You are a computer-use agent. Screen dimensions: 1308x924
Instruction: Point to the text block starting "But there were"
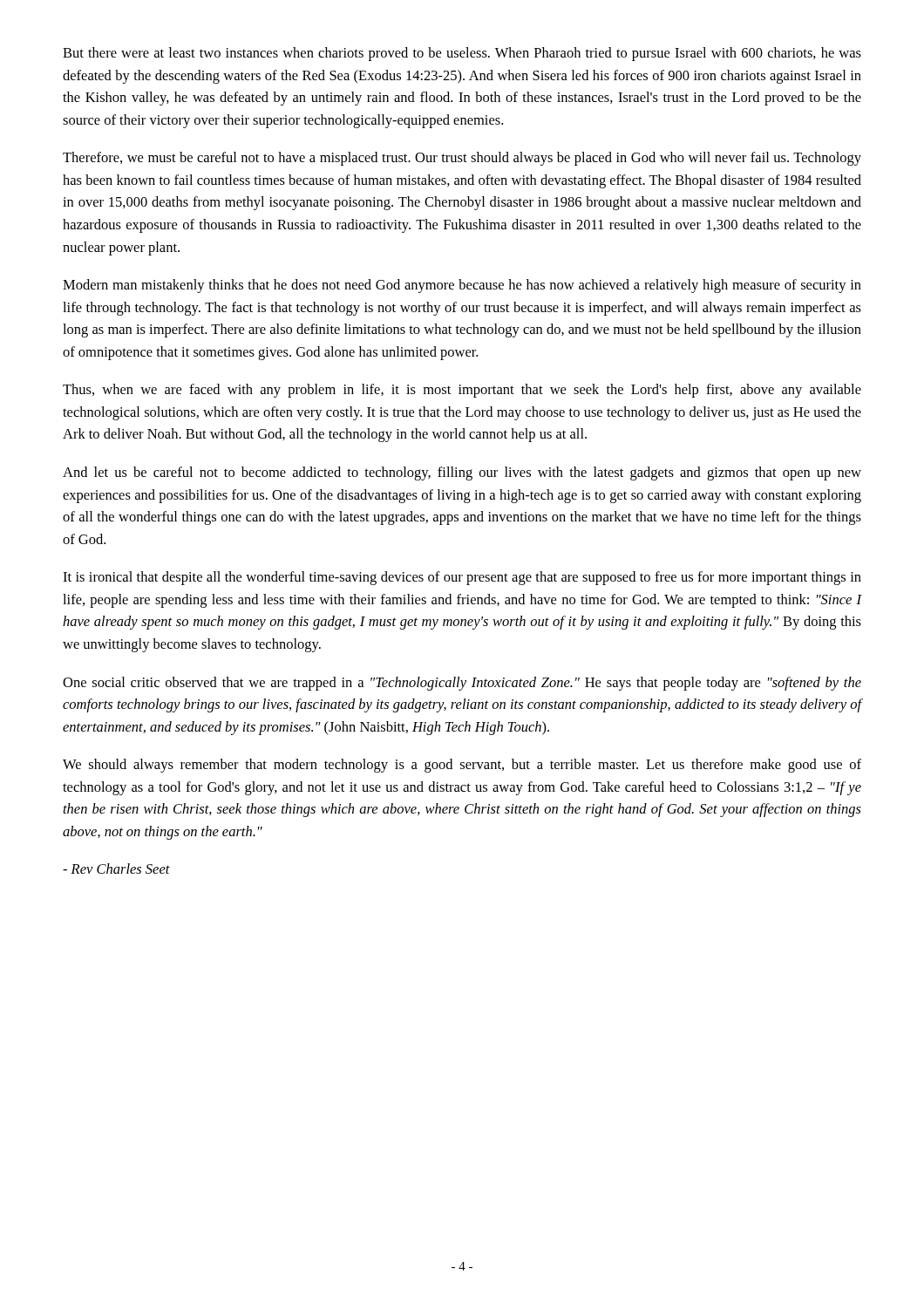(462, 86)
